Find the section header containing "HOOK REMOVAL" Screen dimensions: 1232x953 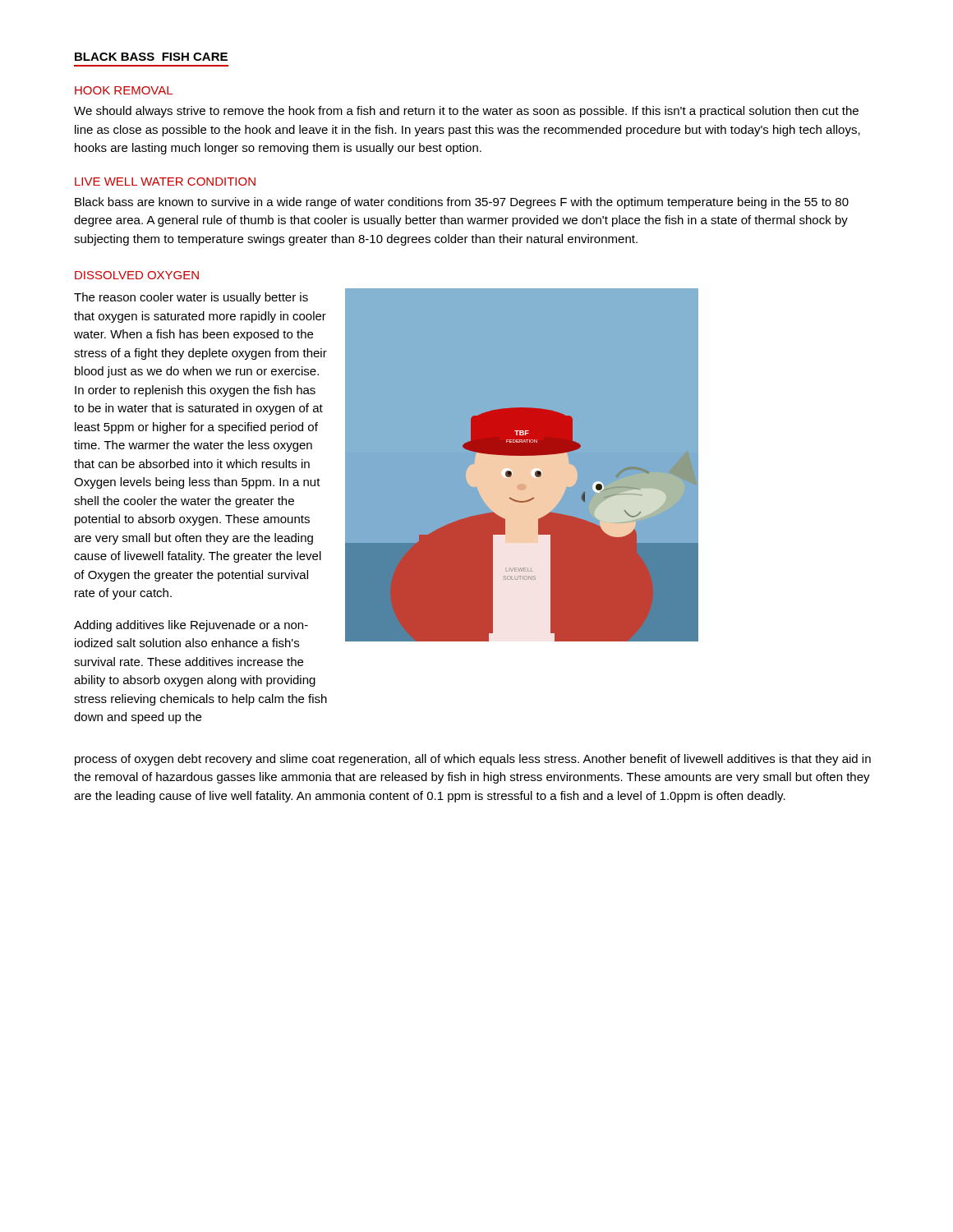123,90
